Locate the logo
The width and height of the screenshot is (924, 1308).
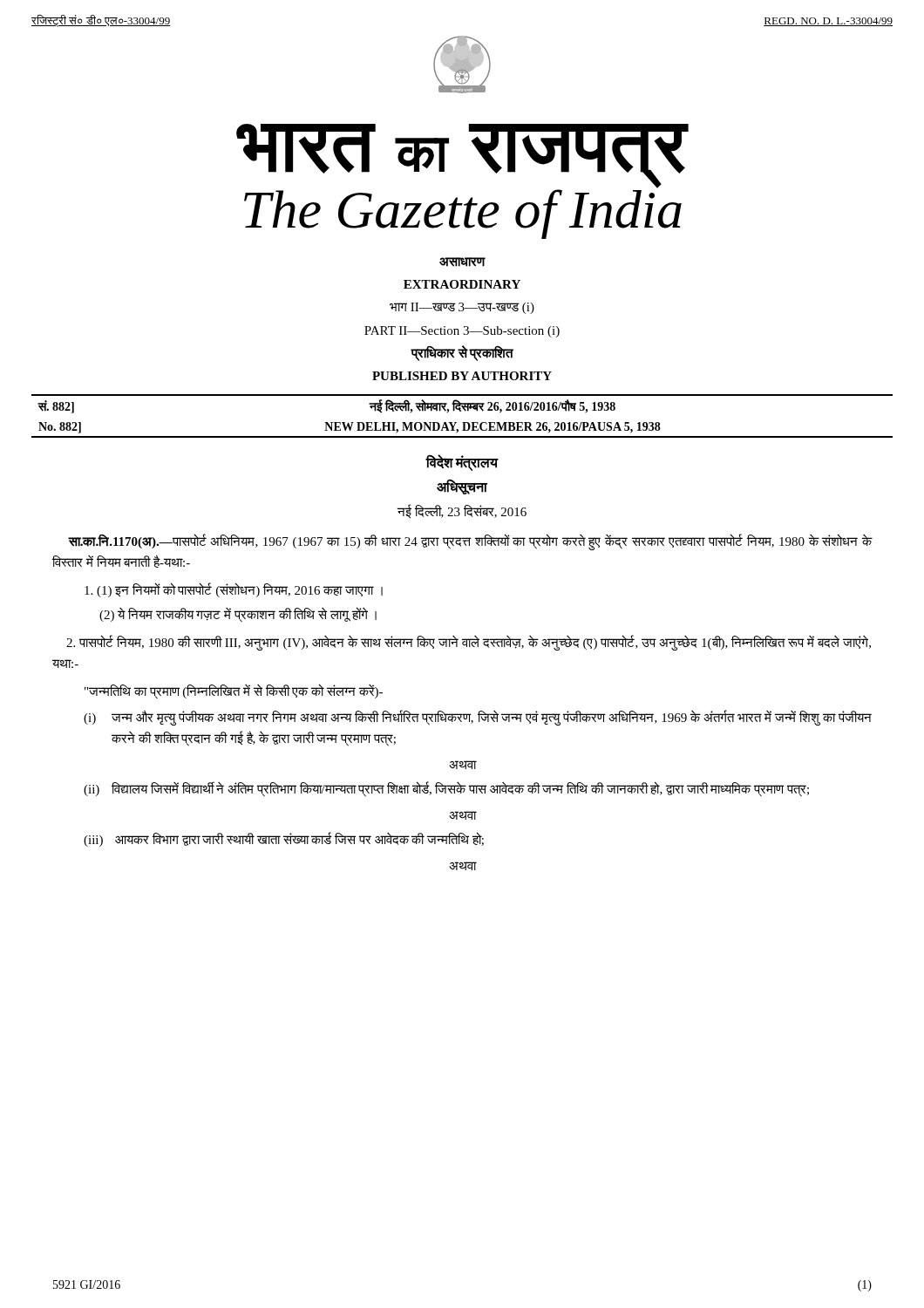(x=462, y=135)
